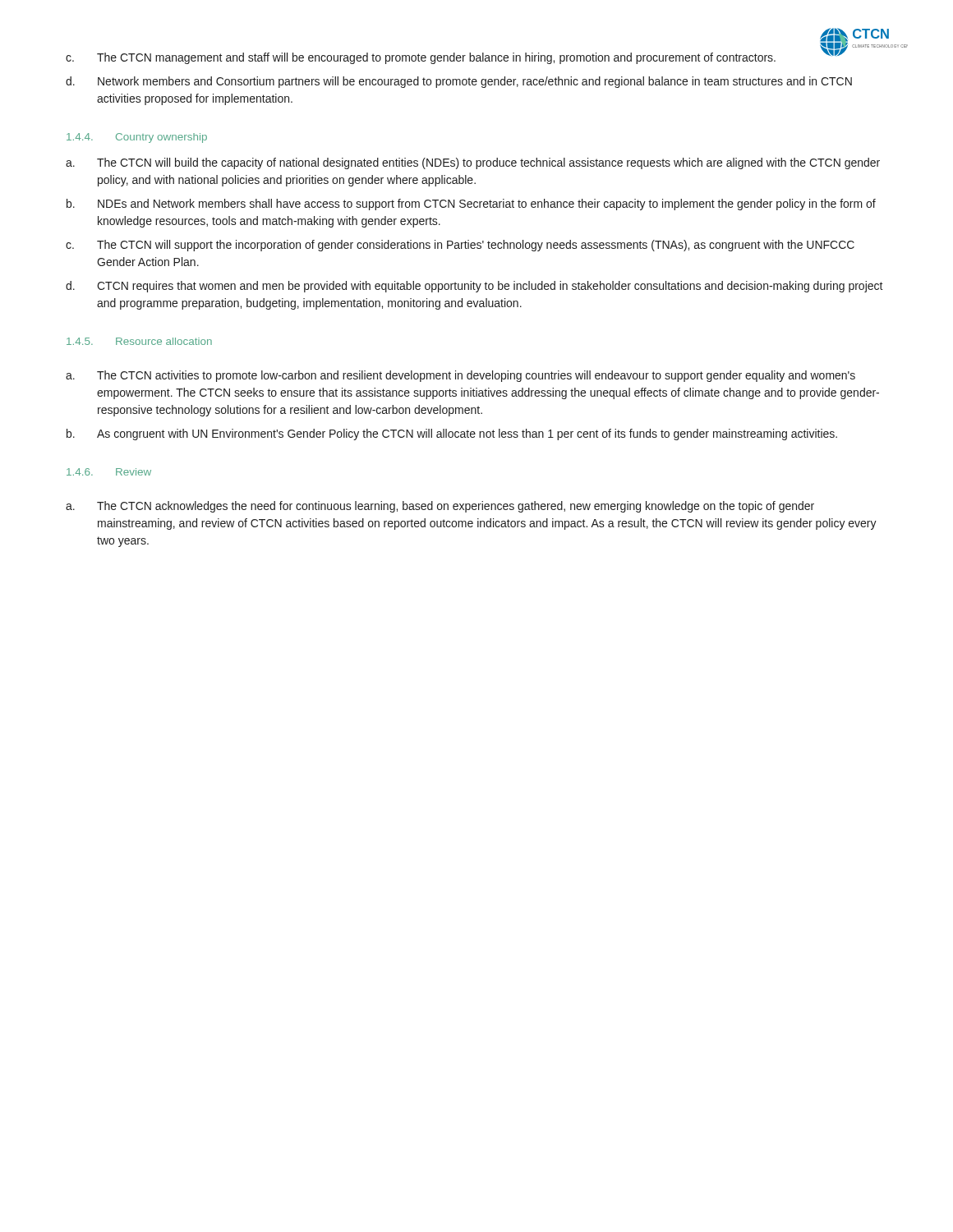Locate the list item that reads "a. The CTCN acknowledges the need for continuous"
Screen dimensions: 1232x953
[476, 524]
